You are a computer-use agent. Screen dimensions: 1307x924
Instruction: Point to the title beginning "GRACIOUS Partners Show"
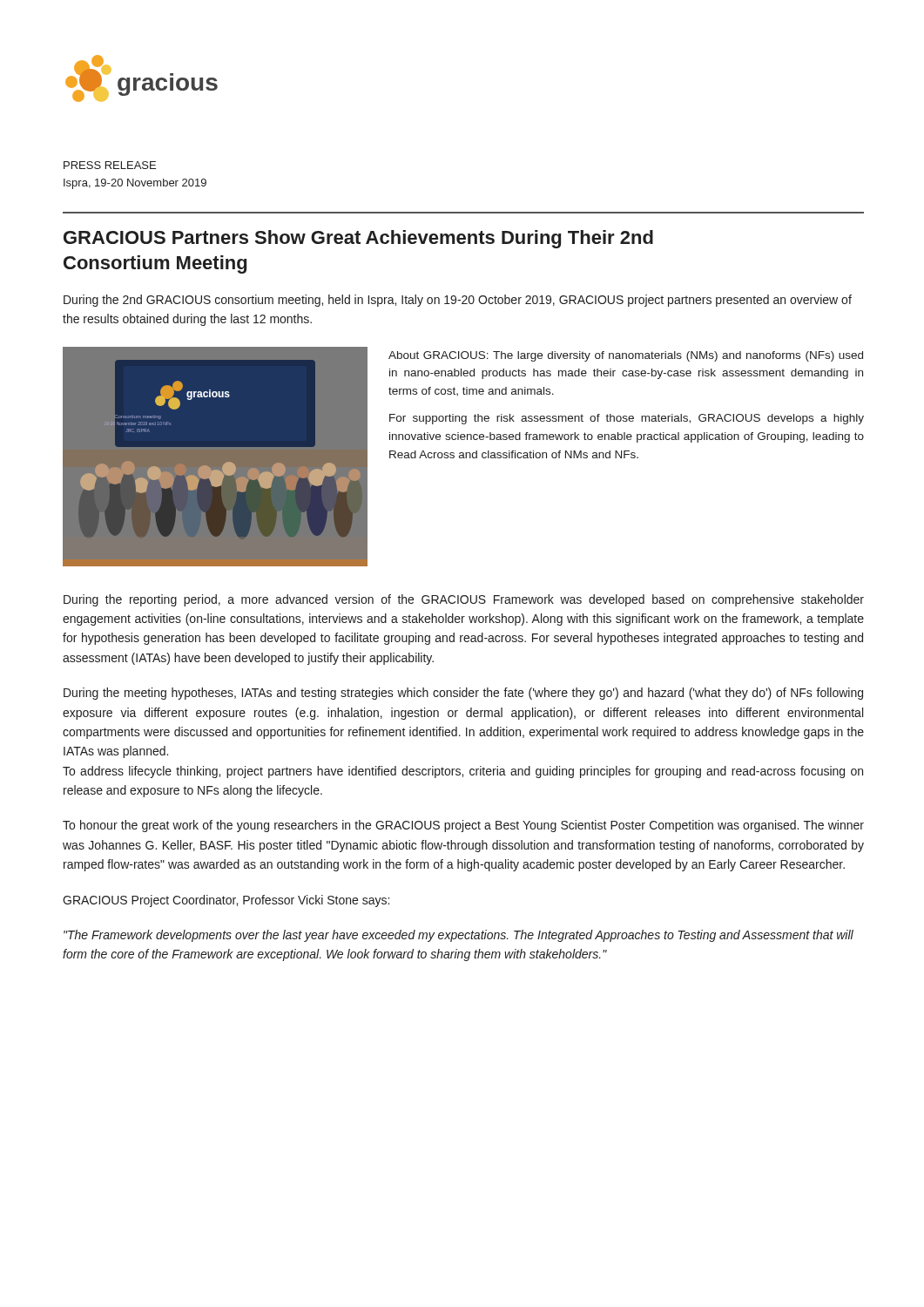click(x=358, y=250)
